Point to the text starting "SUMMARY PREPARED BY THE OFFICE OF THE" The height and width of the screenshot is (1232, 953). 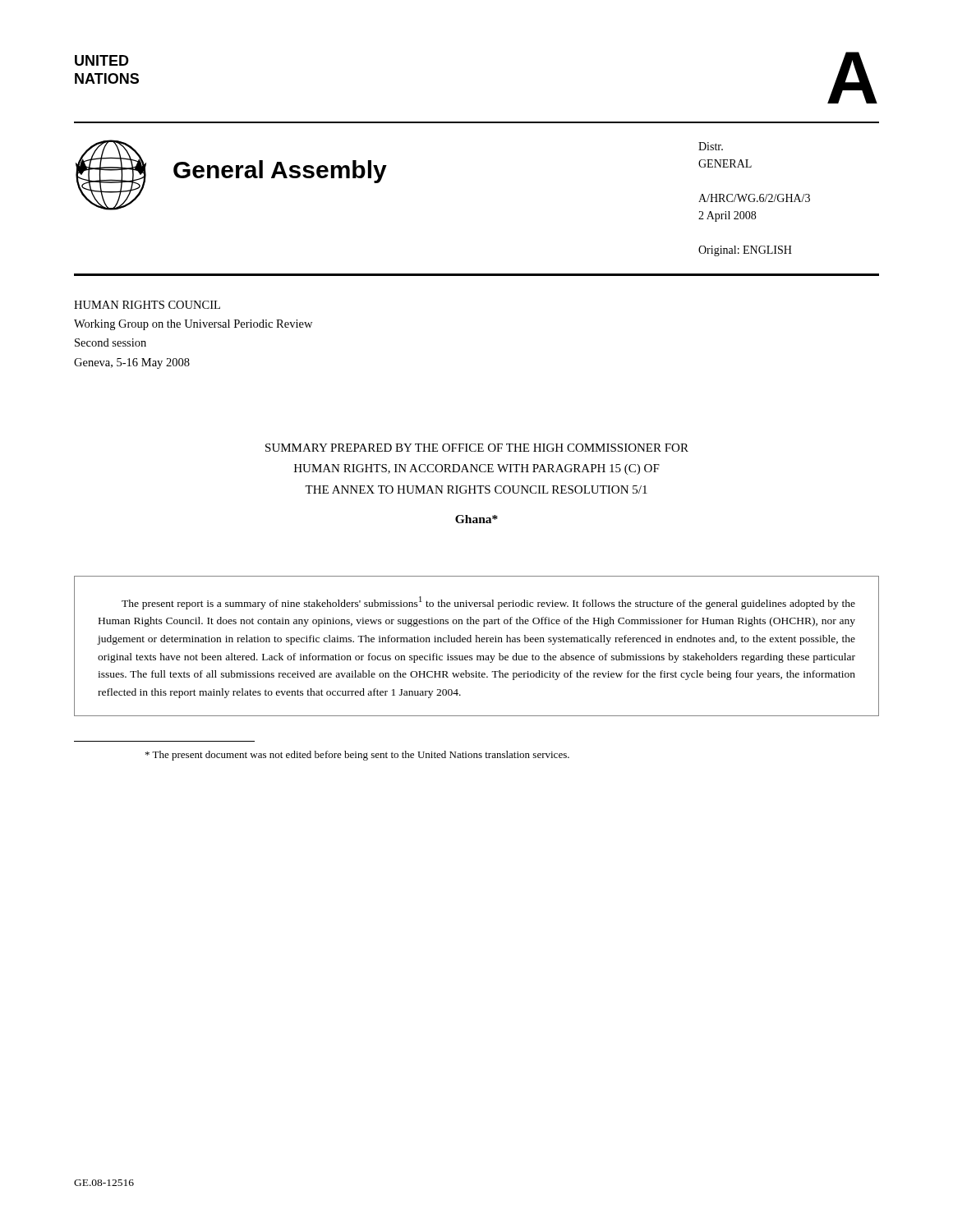476,468
